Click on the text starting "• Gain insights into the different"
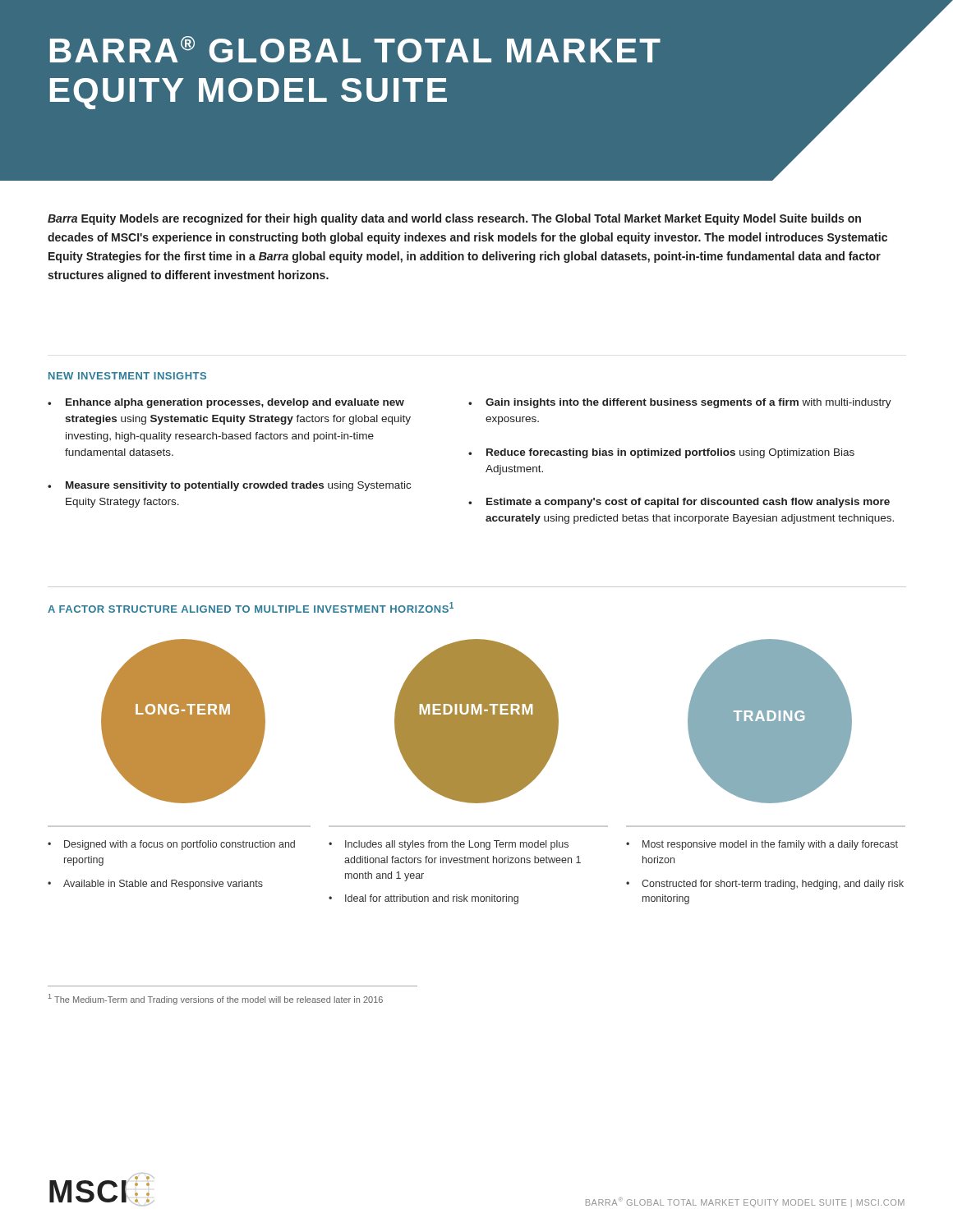The height and width of the screenshot is (1232, 953). point(688,411)
